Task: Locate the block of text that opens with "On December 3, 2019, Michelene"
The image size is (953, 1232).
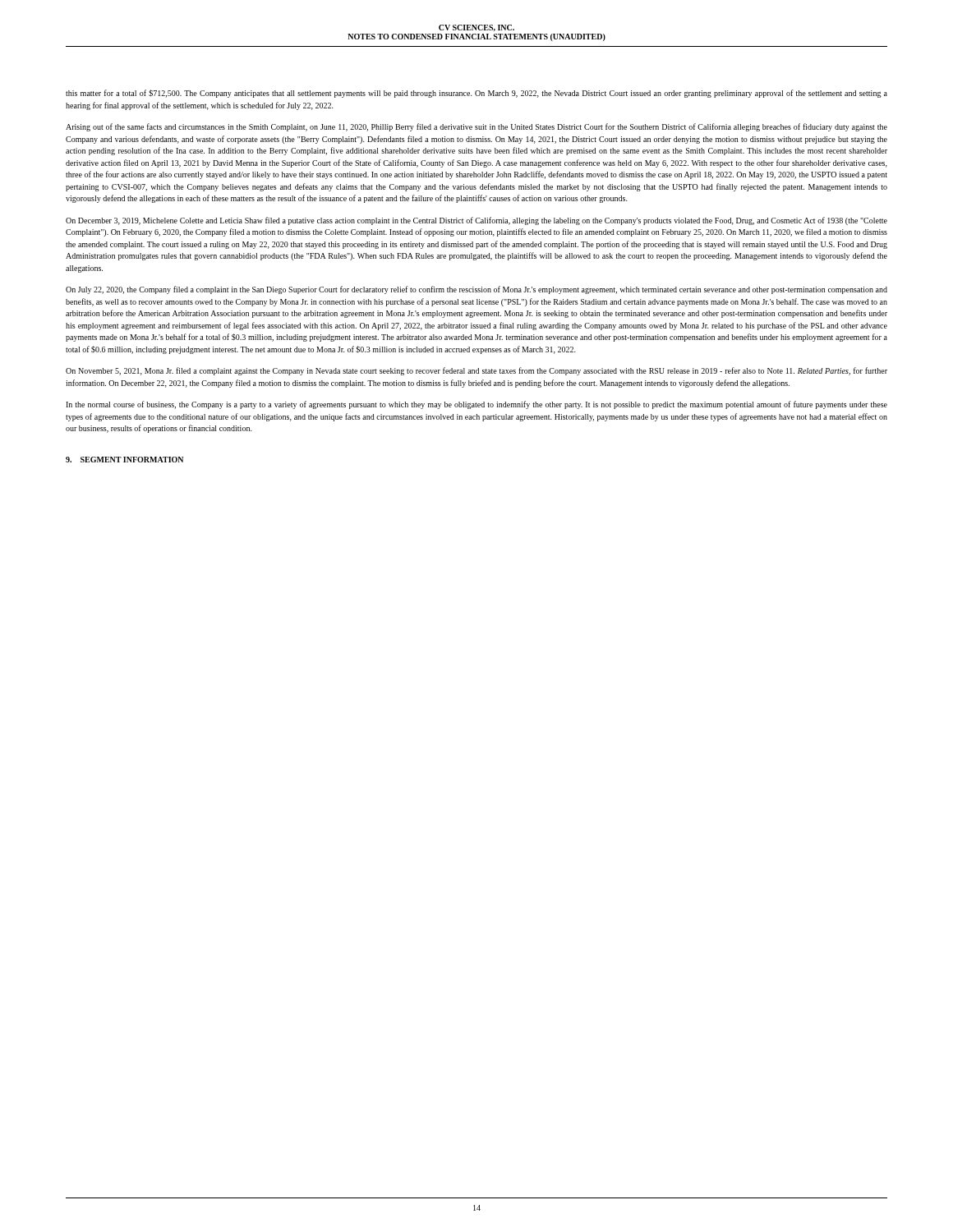Action: pos(476,244)
